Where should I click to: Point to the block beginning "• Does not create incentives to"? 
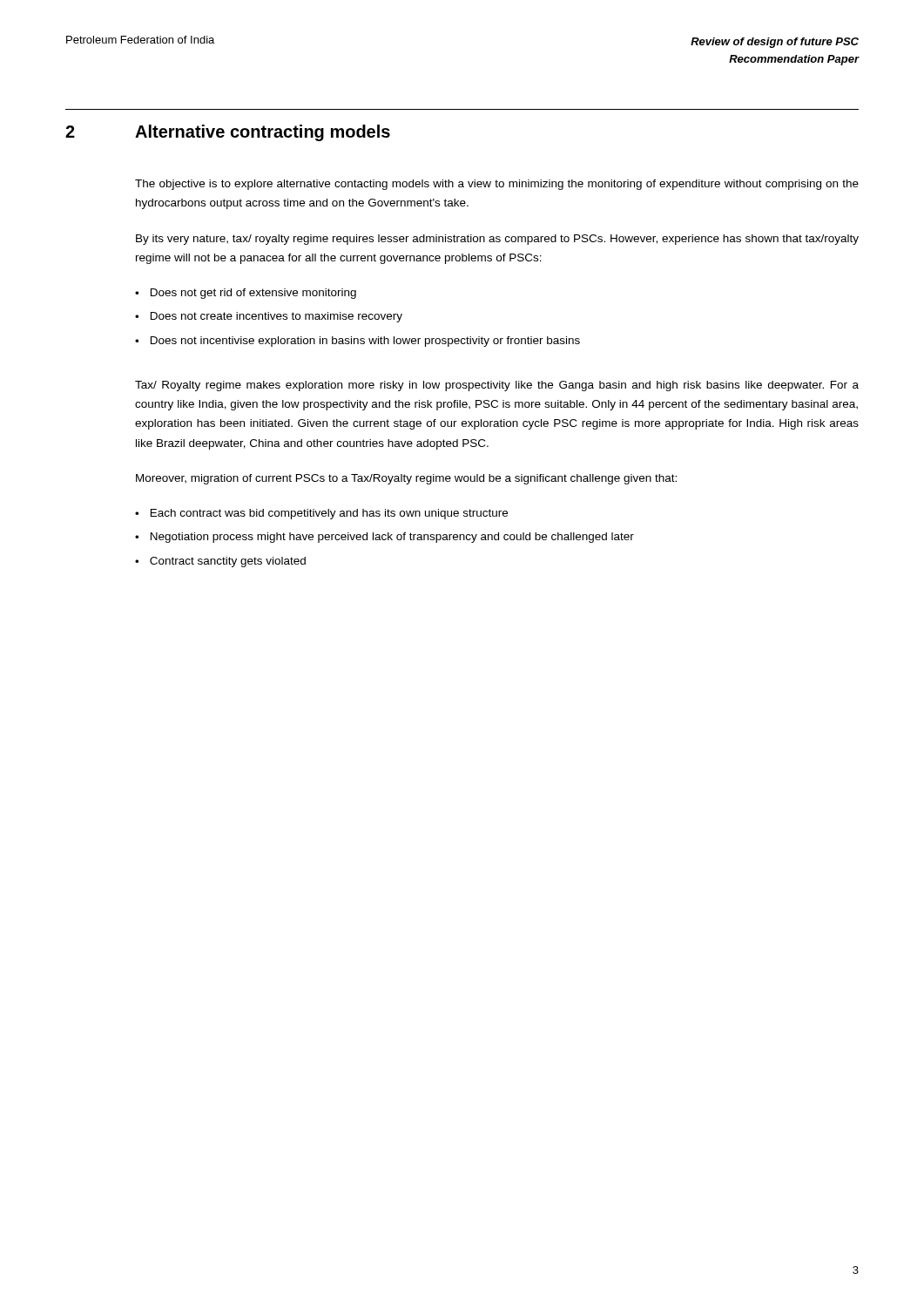tap(269, 317)
